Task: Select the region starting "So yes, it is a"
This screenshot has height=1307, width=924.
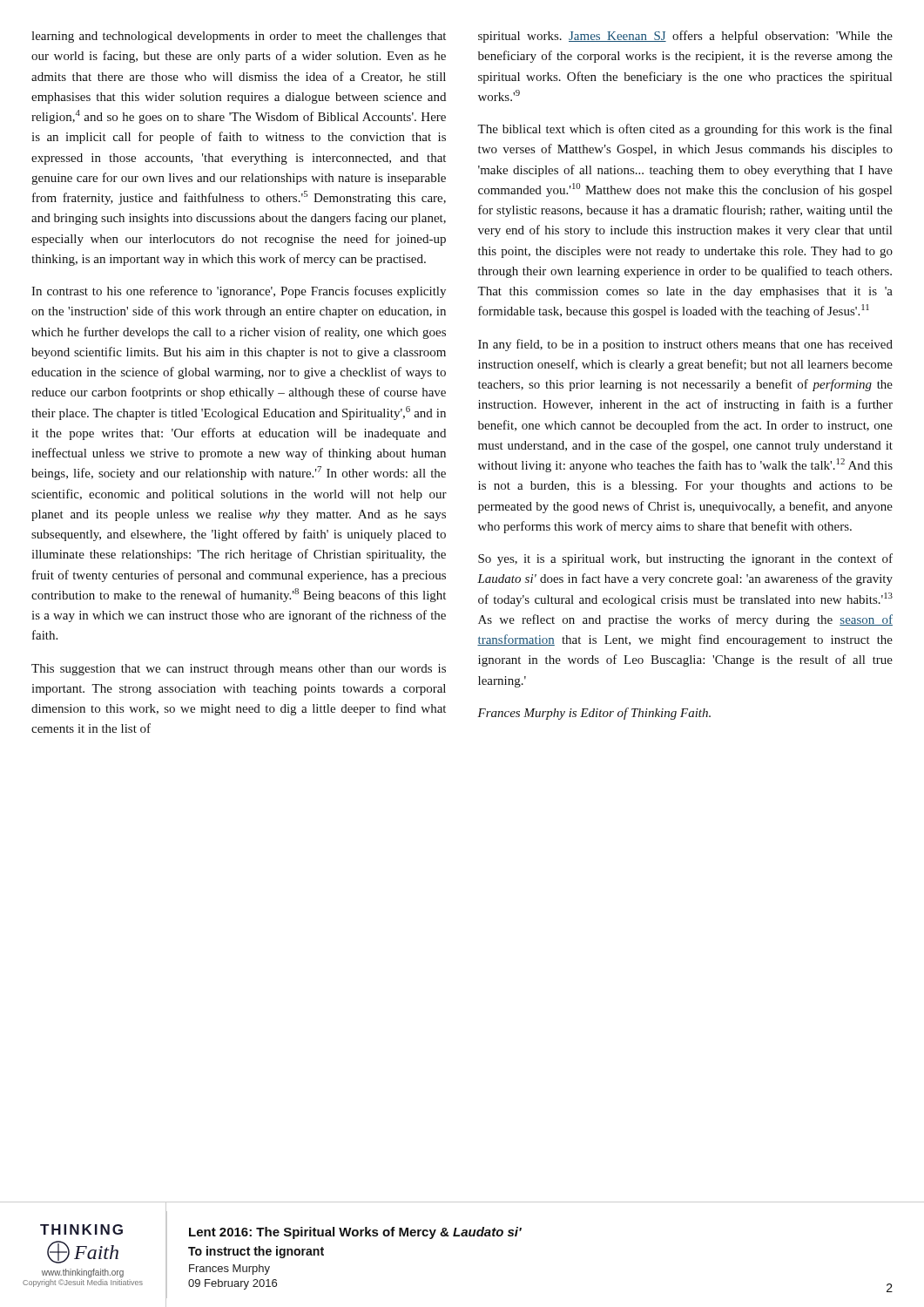Action: [685, 620]
